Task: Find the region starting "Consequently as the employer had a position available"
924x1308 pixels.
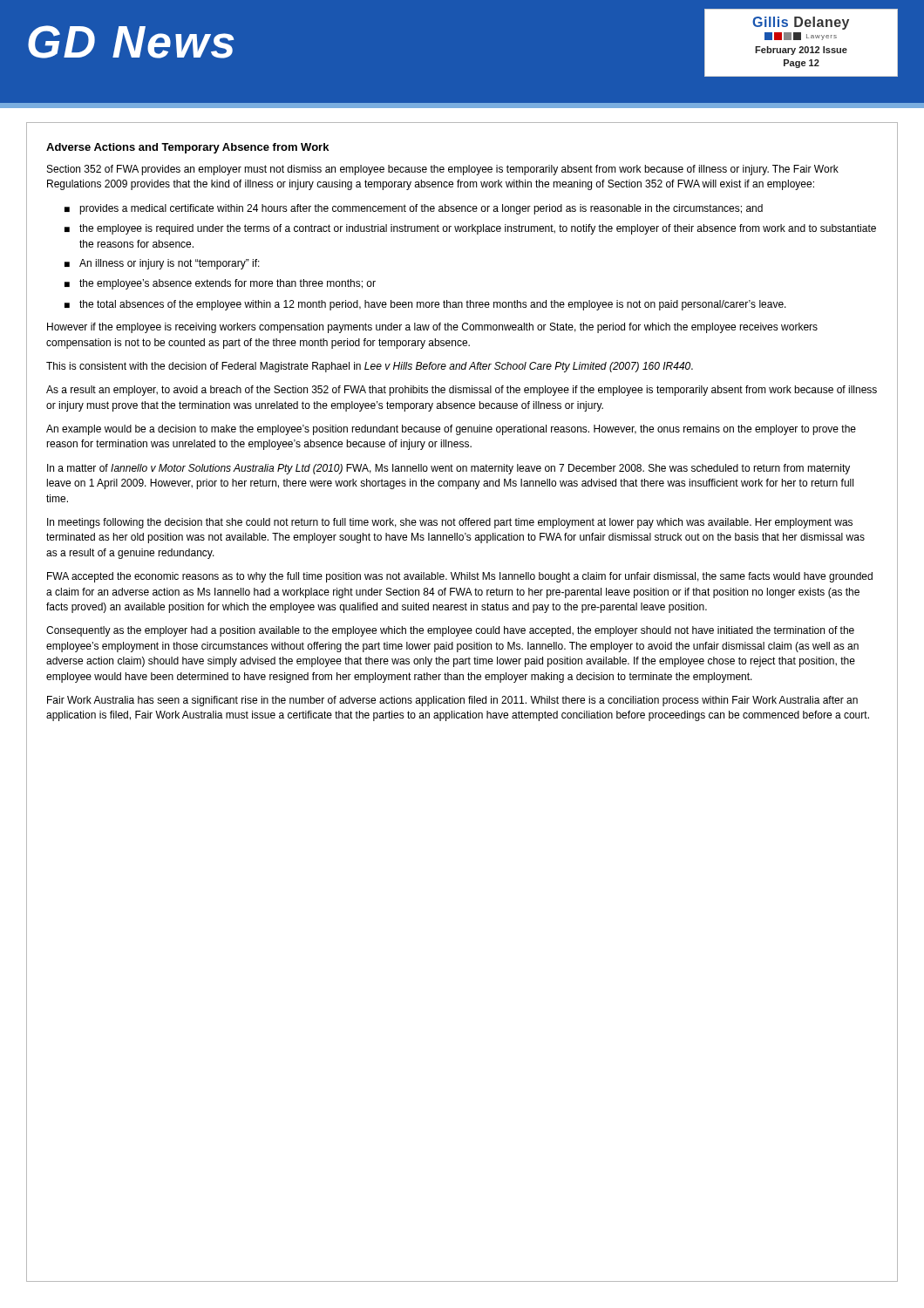Action: pyautogui.click(x=453, y=654)
